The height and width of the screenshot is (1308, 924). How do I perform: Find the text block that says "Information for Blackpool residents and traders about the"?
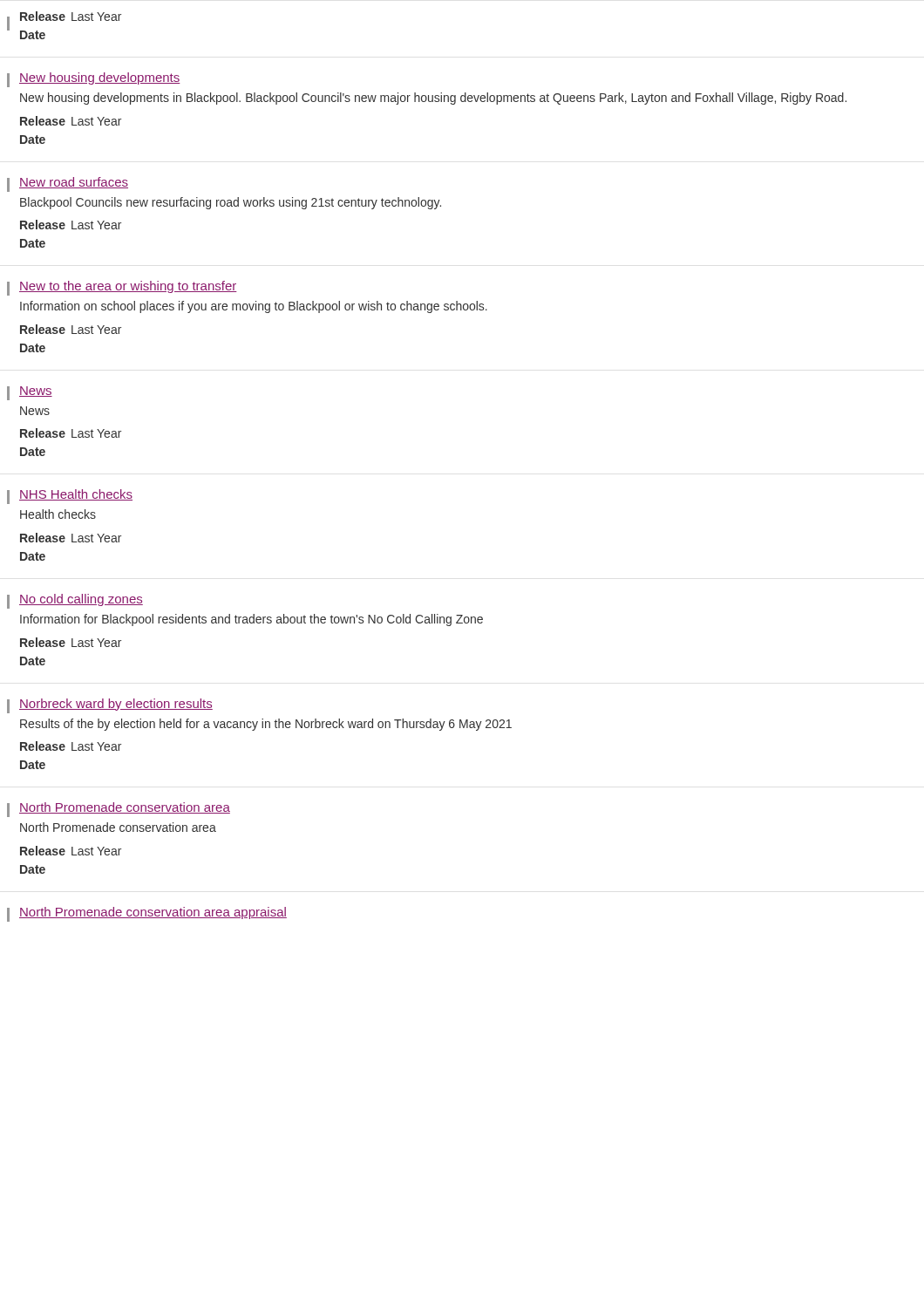click(251, 619)
